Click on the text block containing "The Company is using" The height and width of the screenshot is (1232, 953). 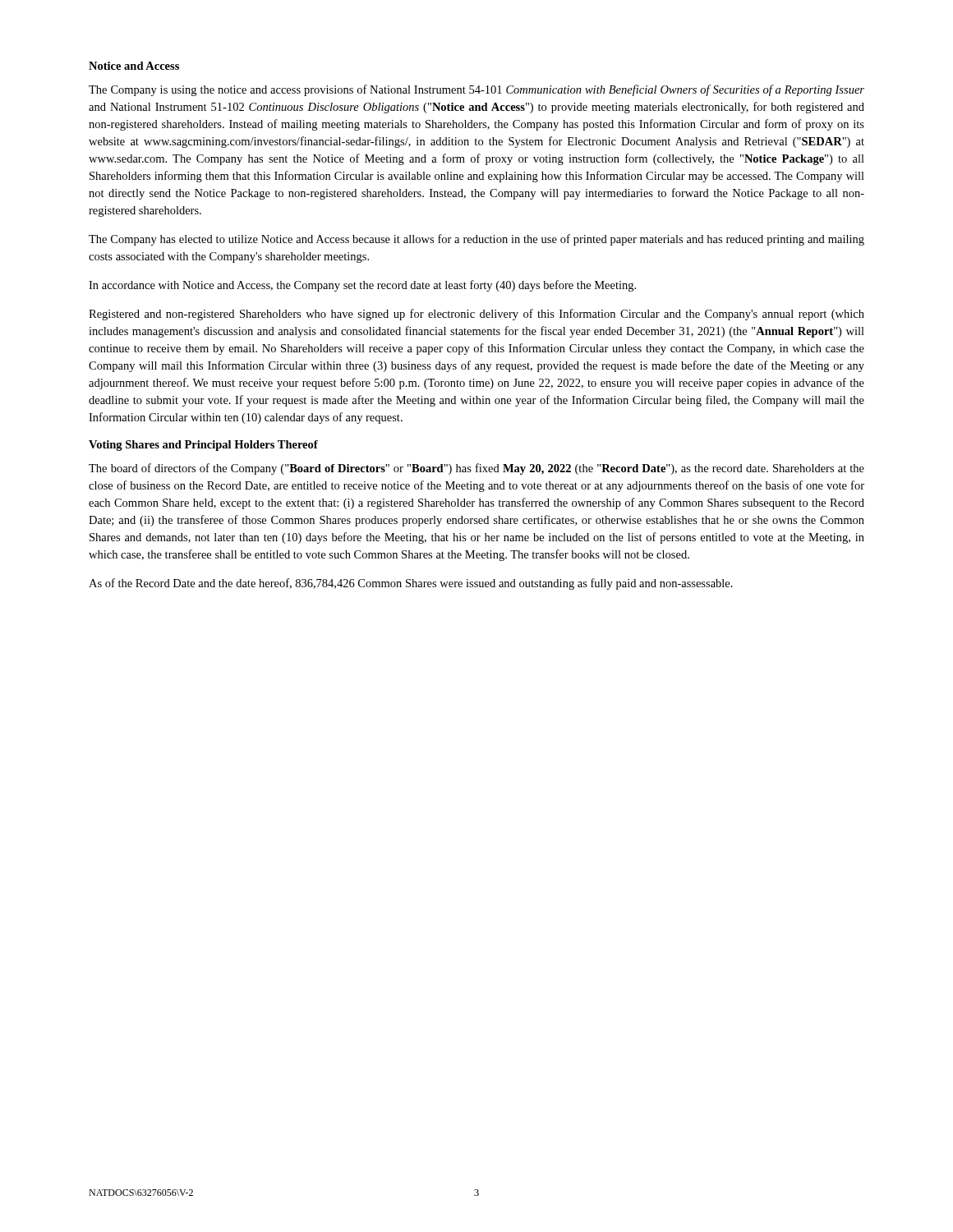[x=476, y=150]
